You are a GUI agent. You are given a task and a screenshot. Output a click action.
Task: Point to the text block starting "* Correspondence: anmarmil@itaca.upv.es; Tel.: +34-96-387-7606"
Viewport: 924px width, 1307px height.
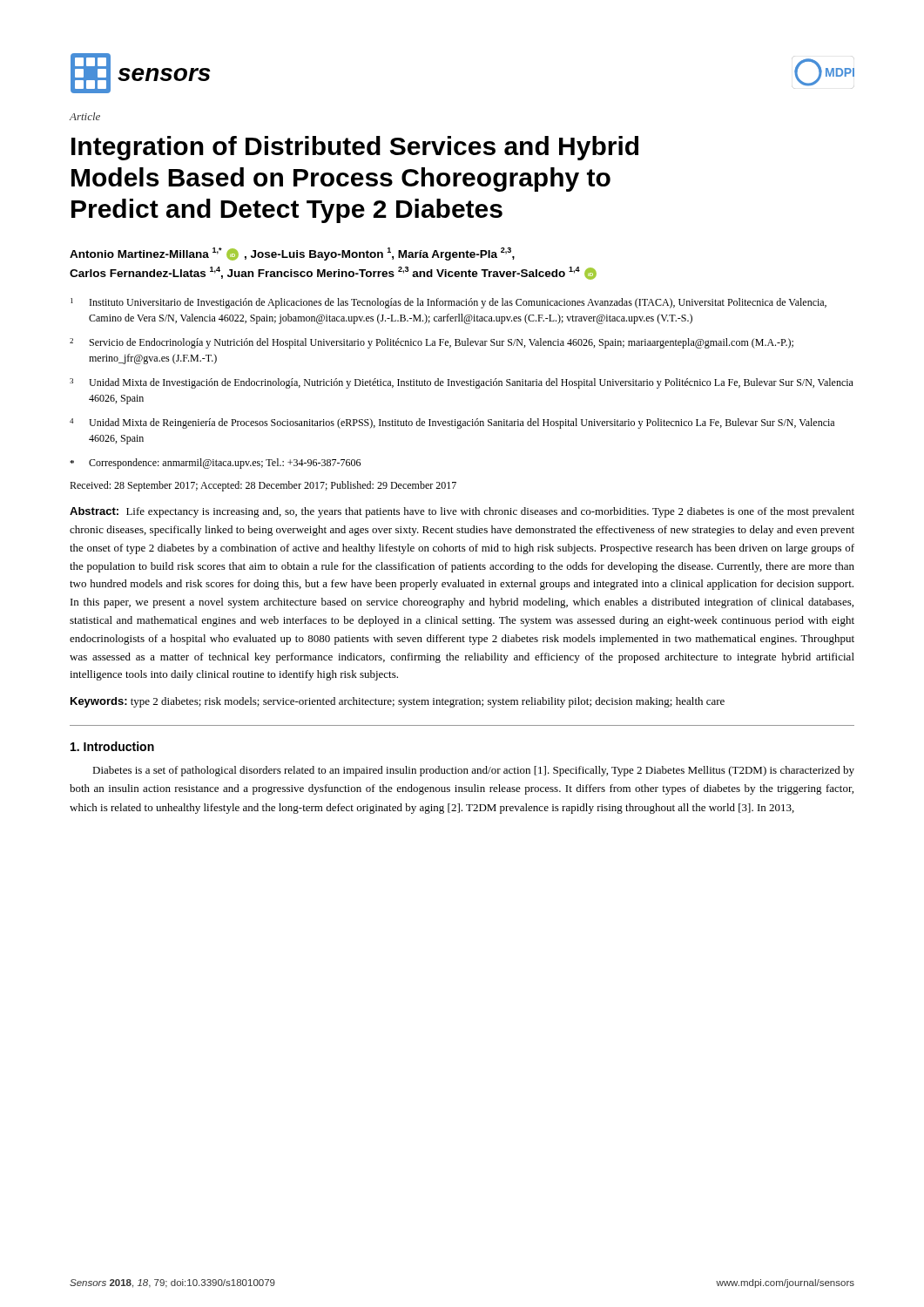point(215,464)
